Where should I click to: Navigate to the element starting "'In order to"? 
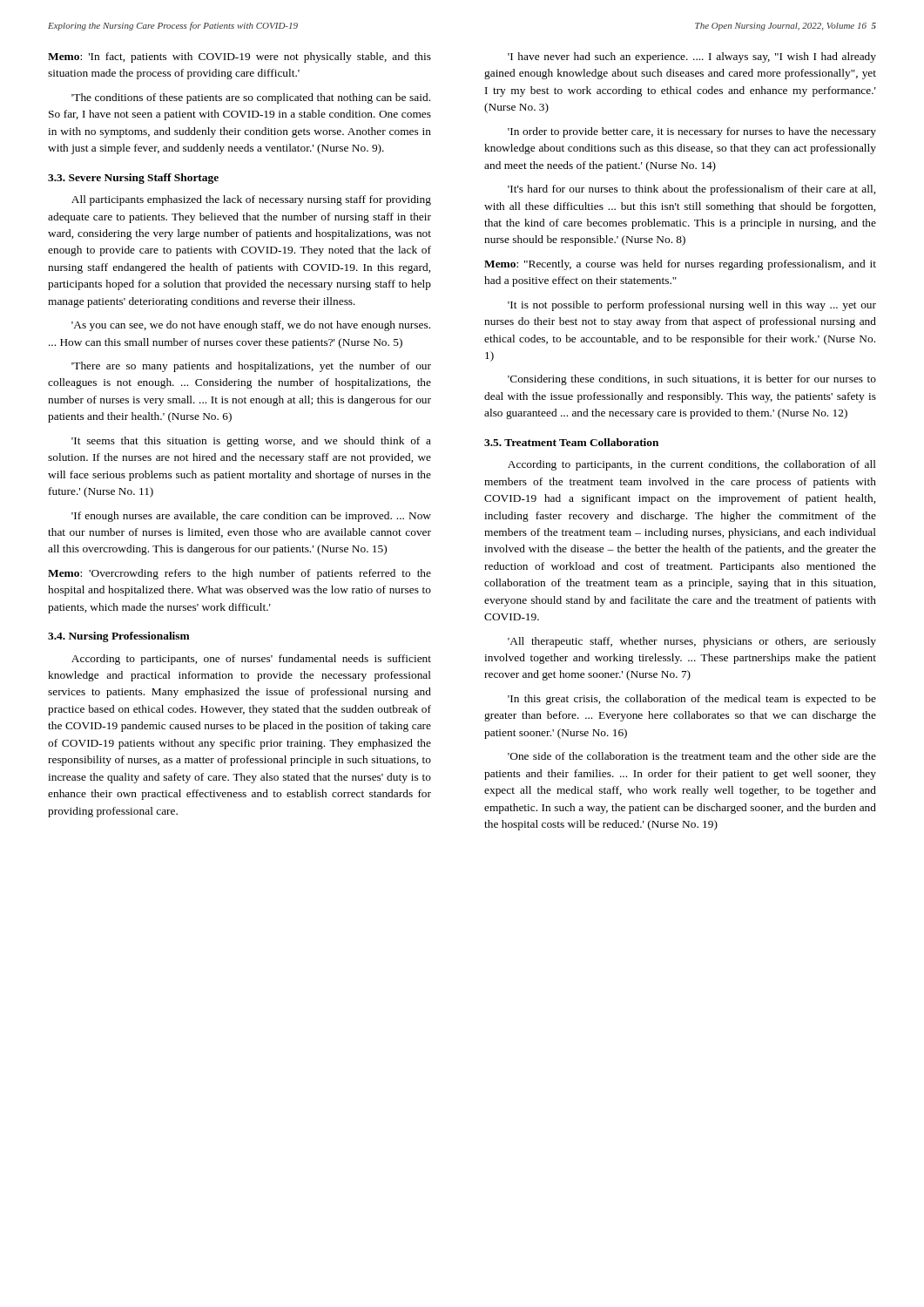[x=680, y=148]
